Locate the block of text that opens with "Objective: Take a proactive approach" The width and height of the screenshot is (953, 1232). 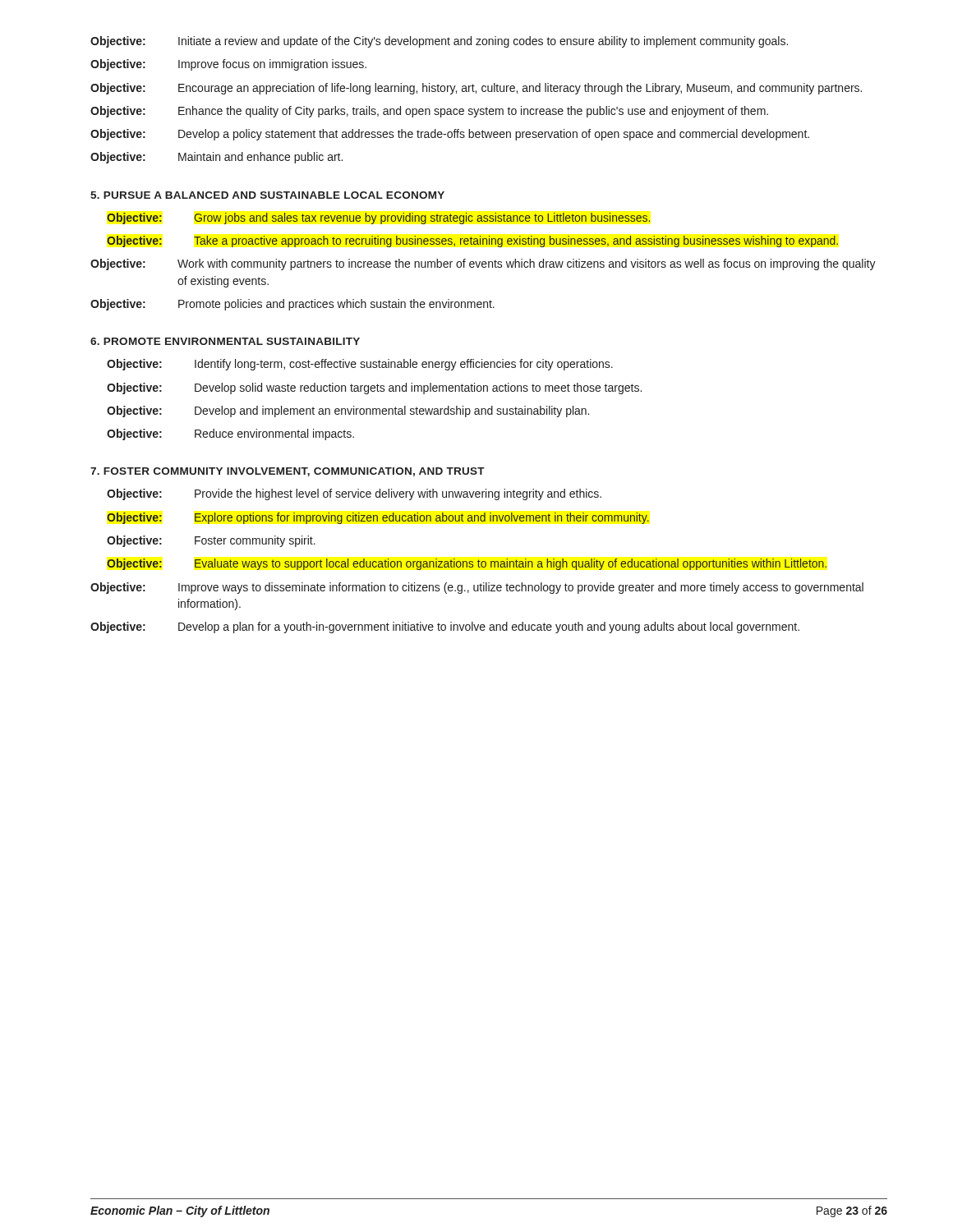click(x=497, y=241)
